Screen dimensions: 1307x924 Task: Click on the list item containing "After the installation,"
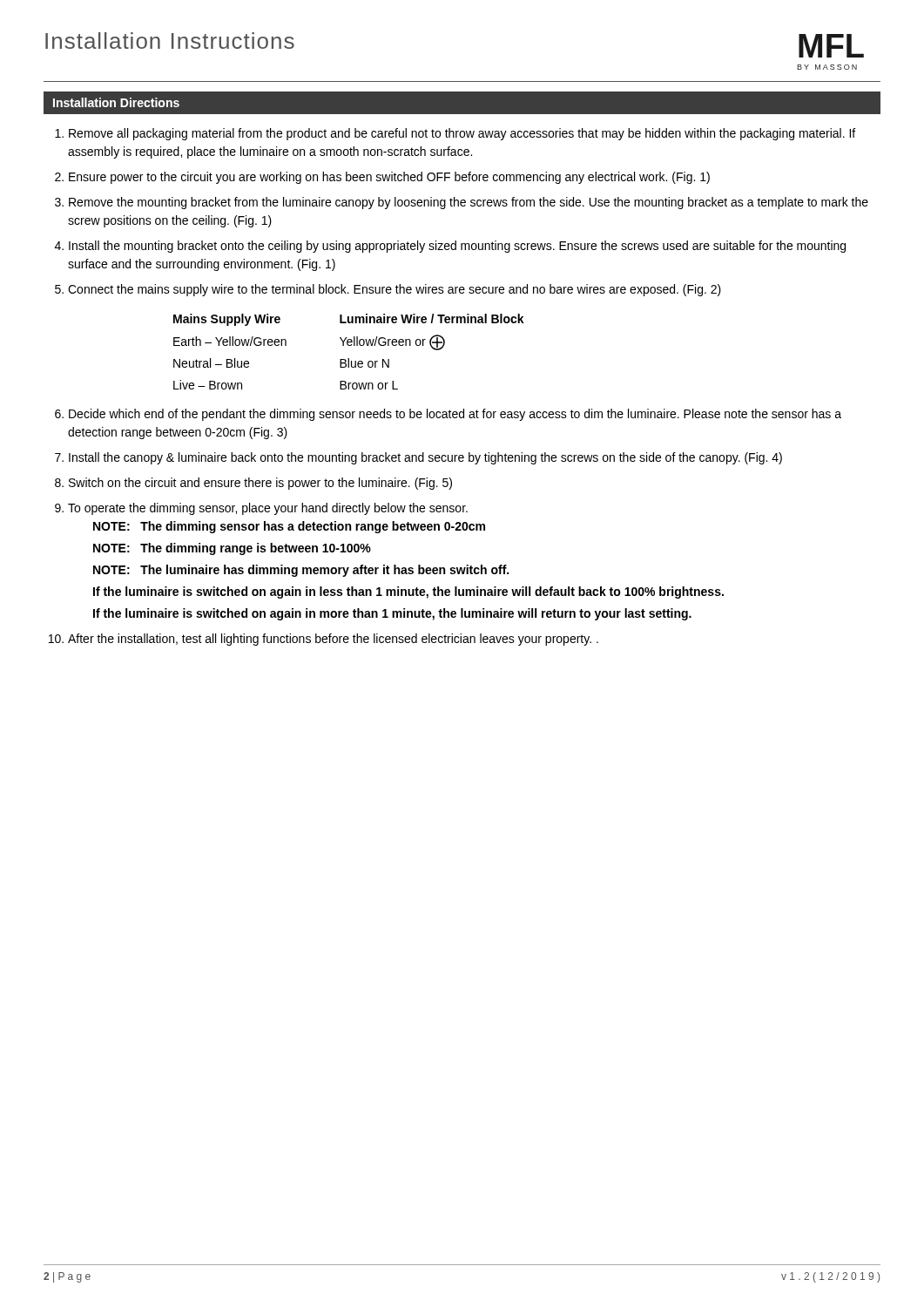click(x=333, y=639)
